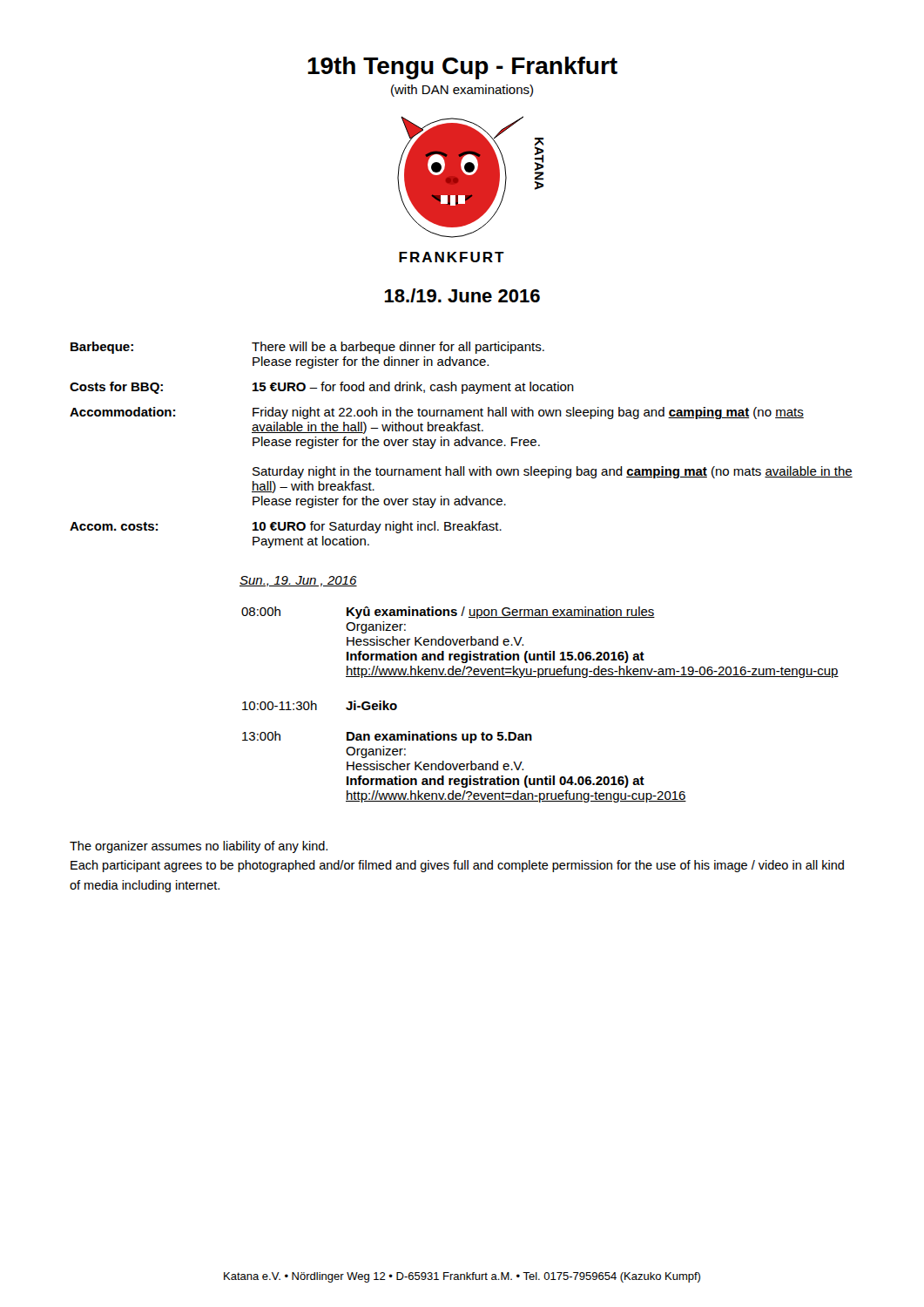
Task: Navigate to the element starting "(with DAN examinations)"
Action: (x=462, y=89)
